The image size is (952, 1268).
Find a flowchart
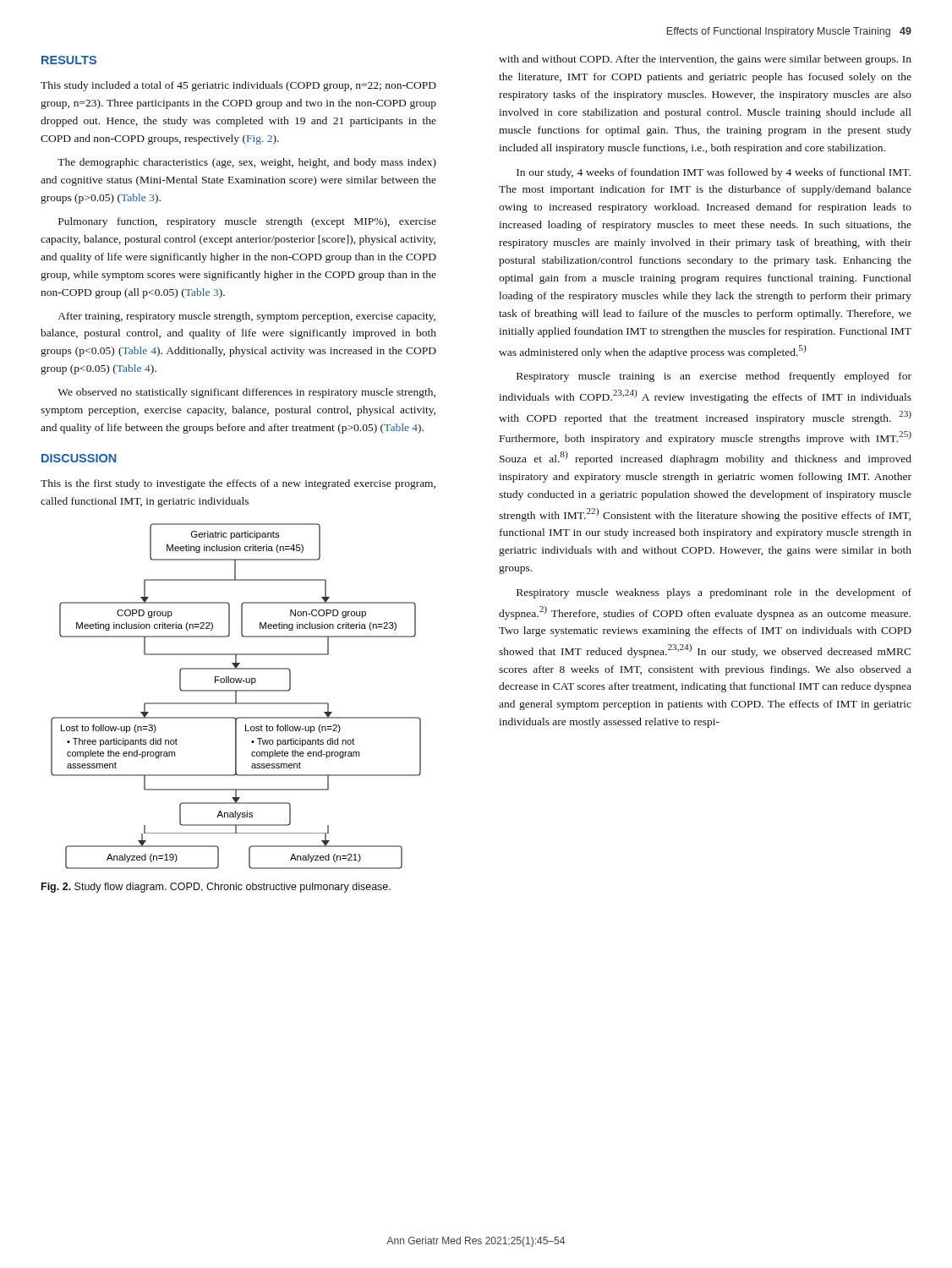[235, 697]
